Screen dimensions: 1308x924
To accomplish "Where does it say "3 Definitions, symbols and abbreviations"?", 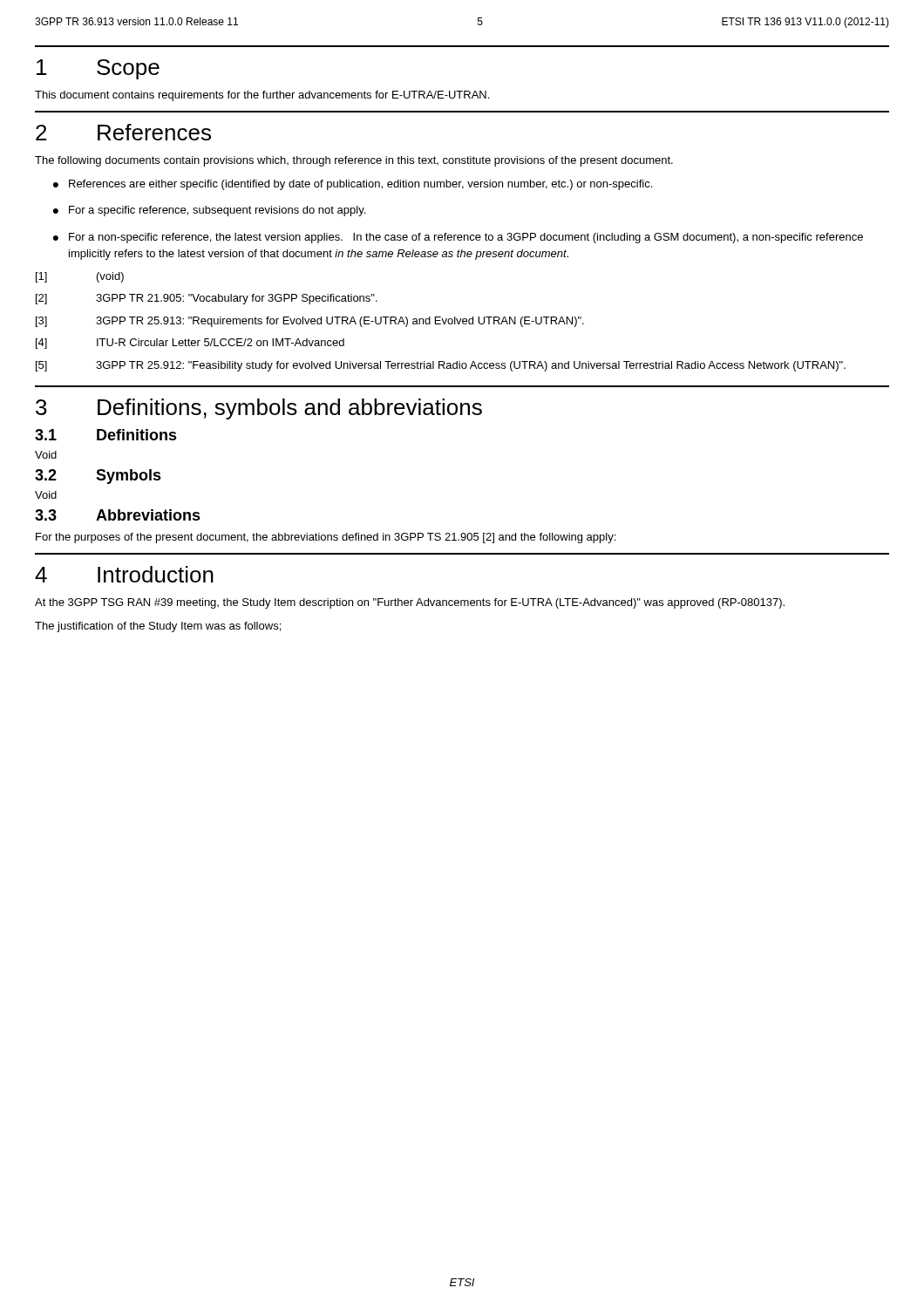I will pos(259,408).
